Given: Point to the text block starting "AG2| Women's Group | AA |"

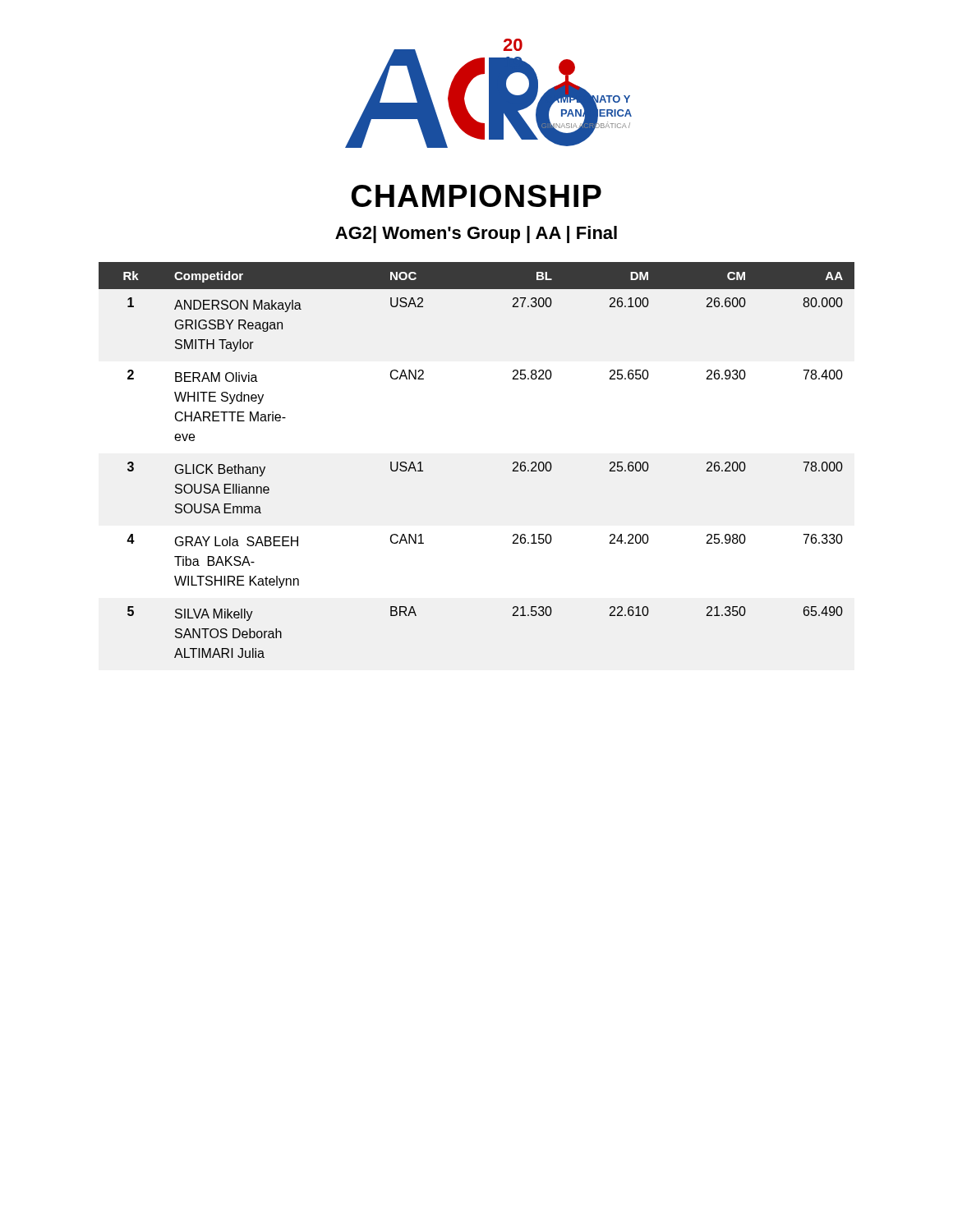Looking at the screenshot, I should pyautogui.click(x=476, y=233).
